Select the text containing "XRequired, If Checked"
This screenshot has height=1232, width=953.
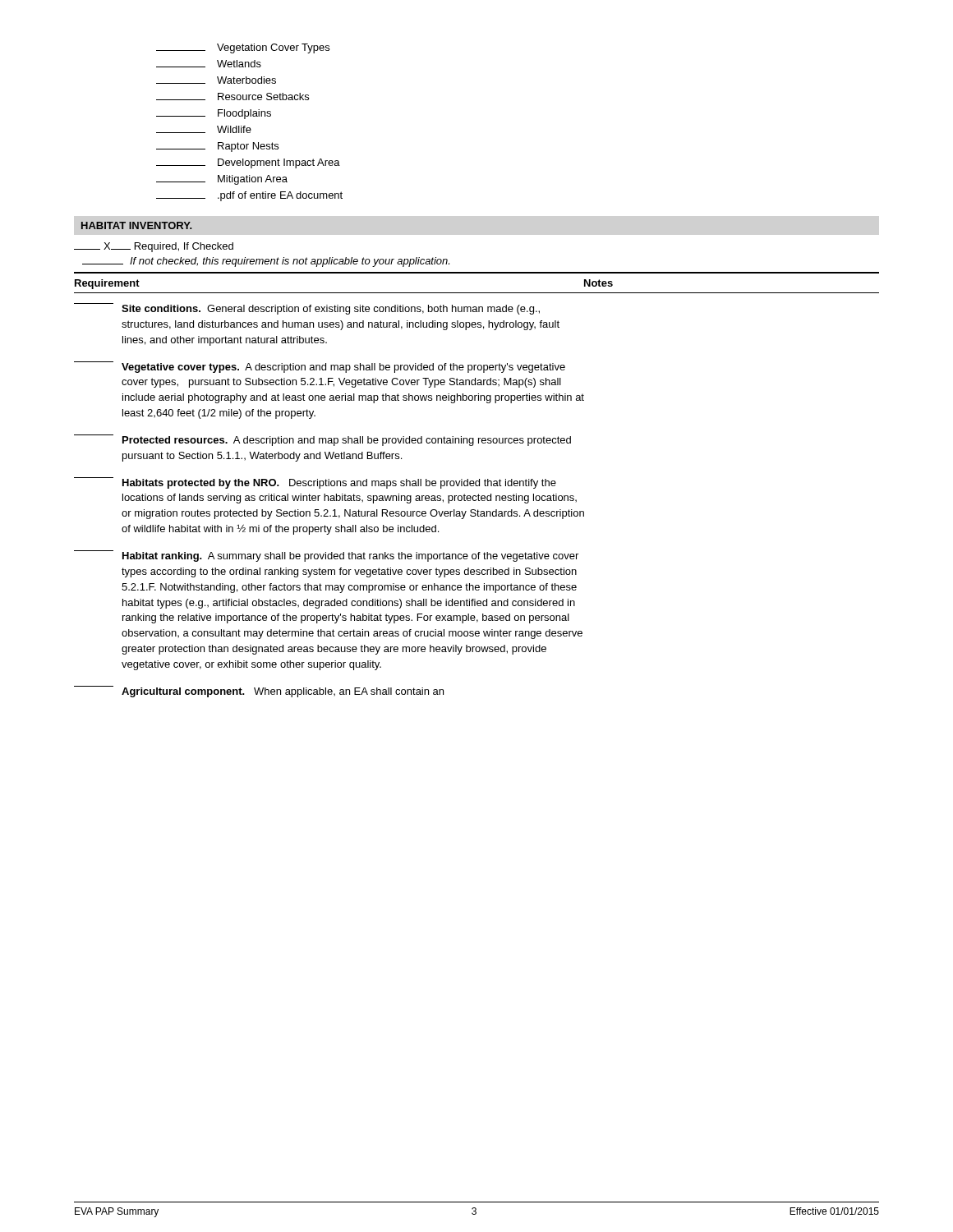(154, 246)
